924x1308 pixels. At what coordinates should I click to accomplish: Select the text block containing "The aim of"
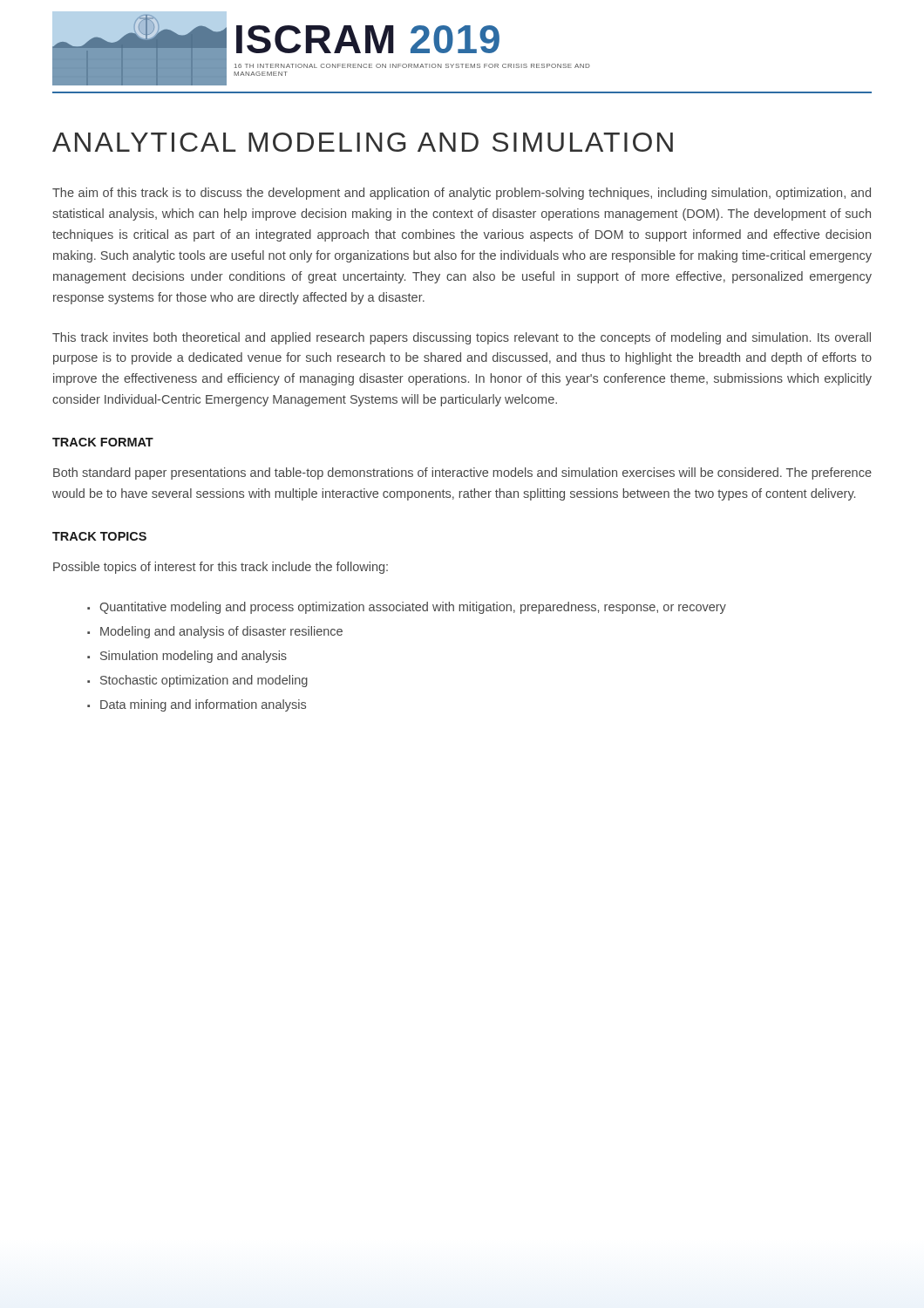tap(462, 246)
